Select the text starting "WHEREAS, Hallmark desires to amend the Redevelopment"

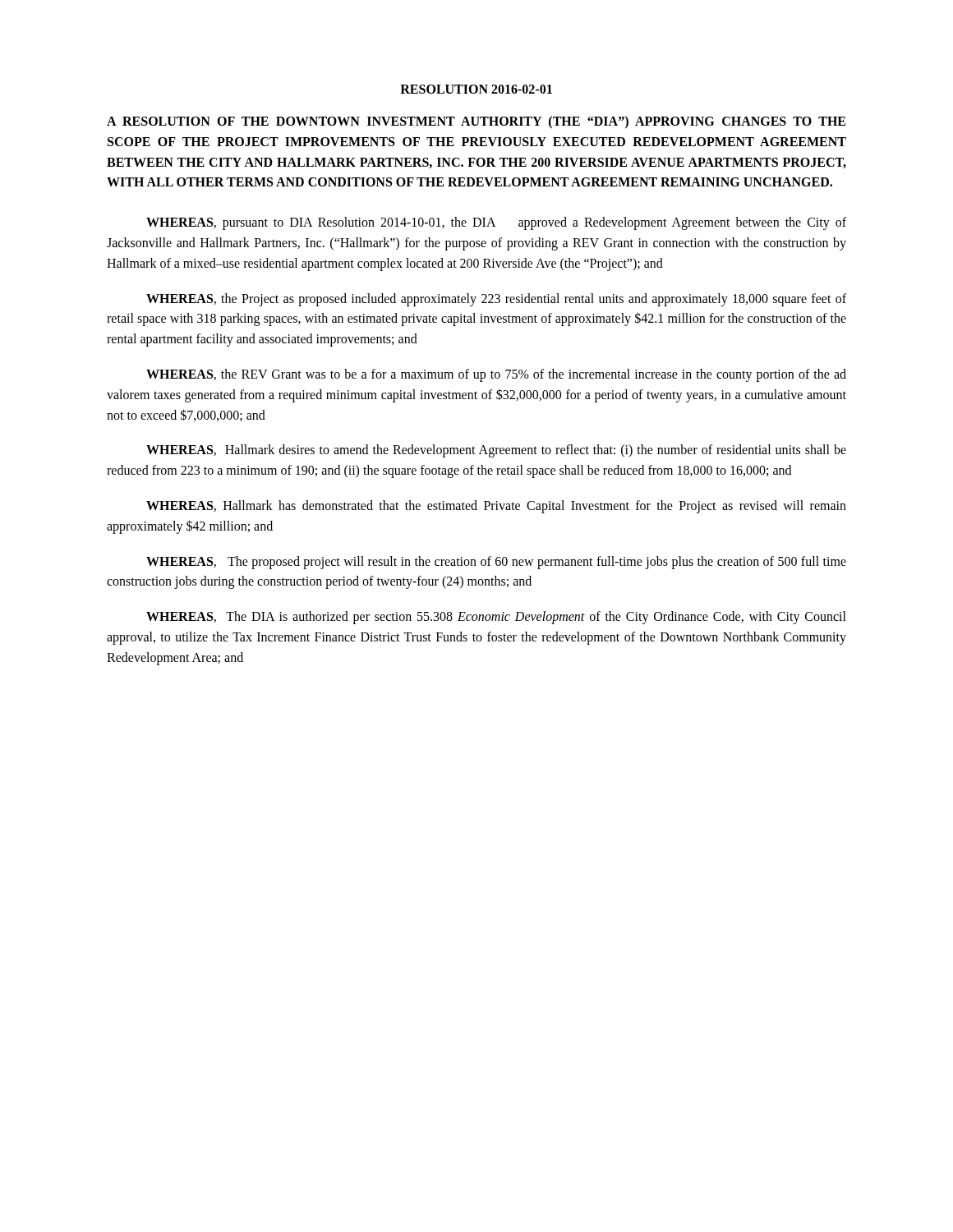click(x=476, y=460)
